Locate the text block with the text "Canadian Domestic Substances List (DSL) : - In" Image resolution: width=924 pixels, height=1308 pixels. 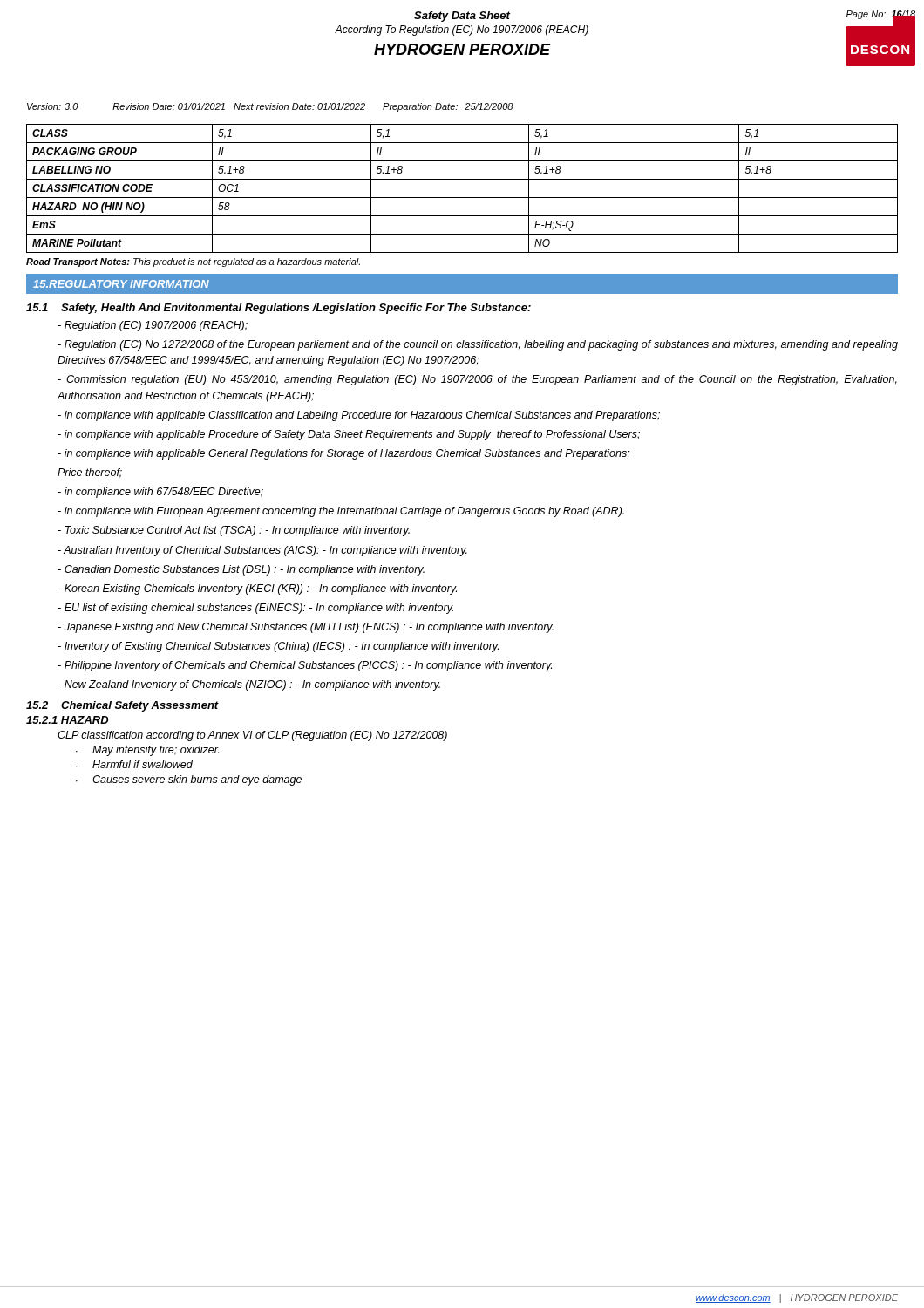point(242,569)
